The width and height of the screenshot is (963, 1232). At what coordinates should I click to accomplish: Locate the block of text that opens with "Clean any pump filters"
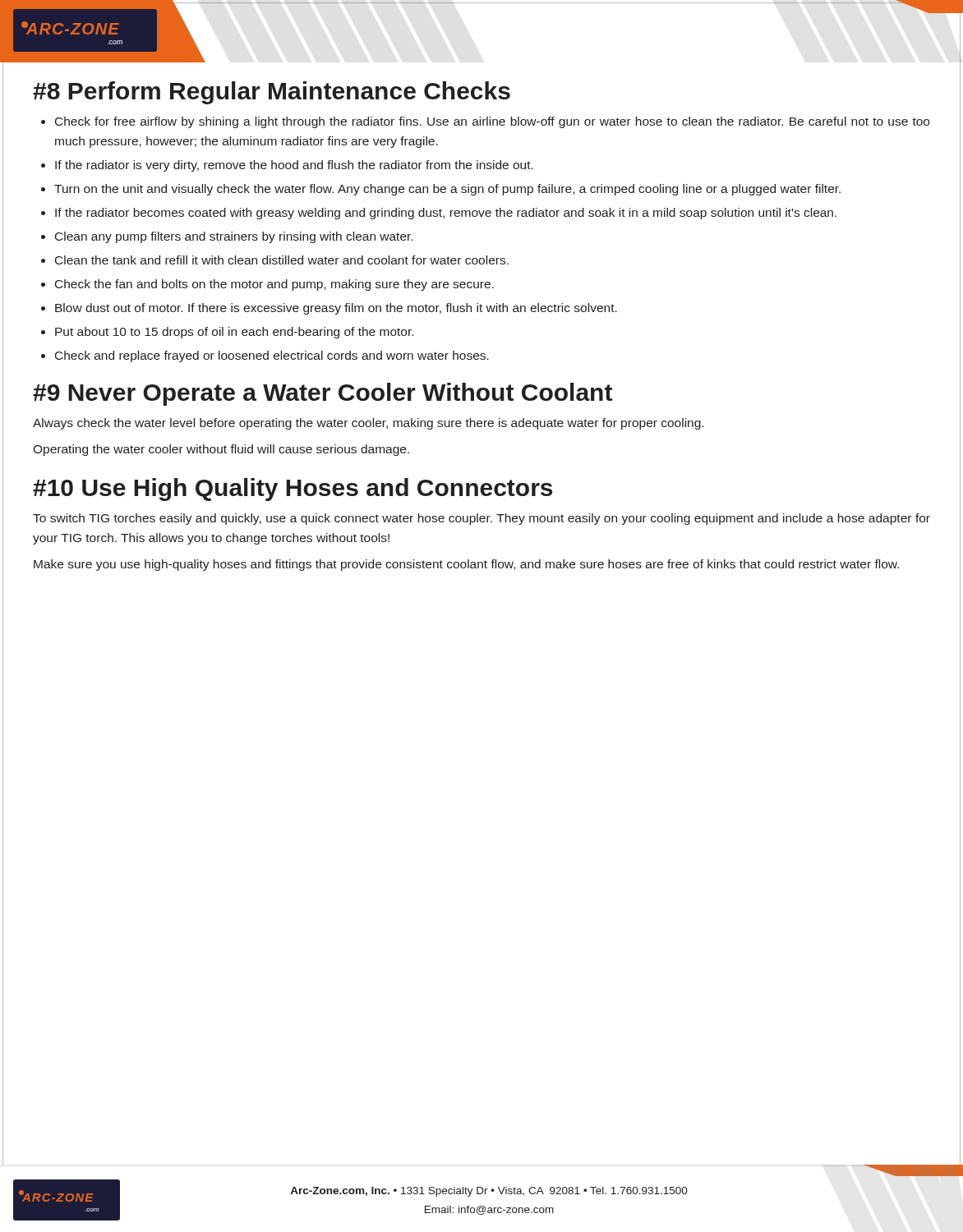(x=234, y=236)
